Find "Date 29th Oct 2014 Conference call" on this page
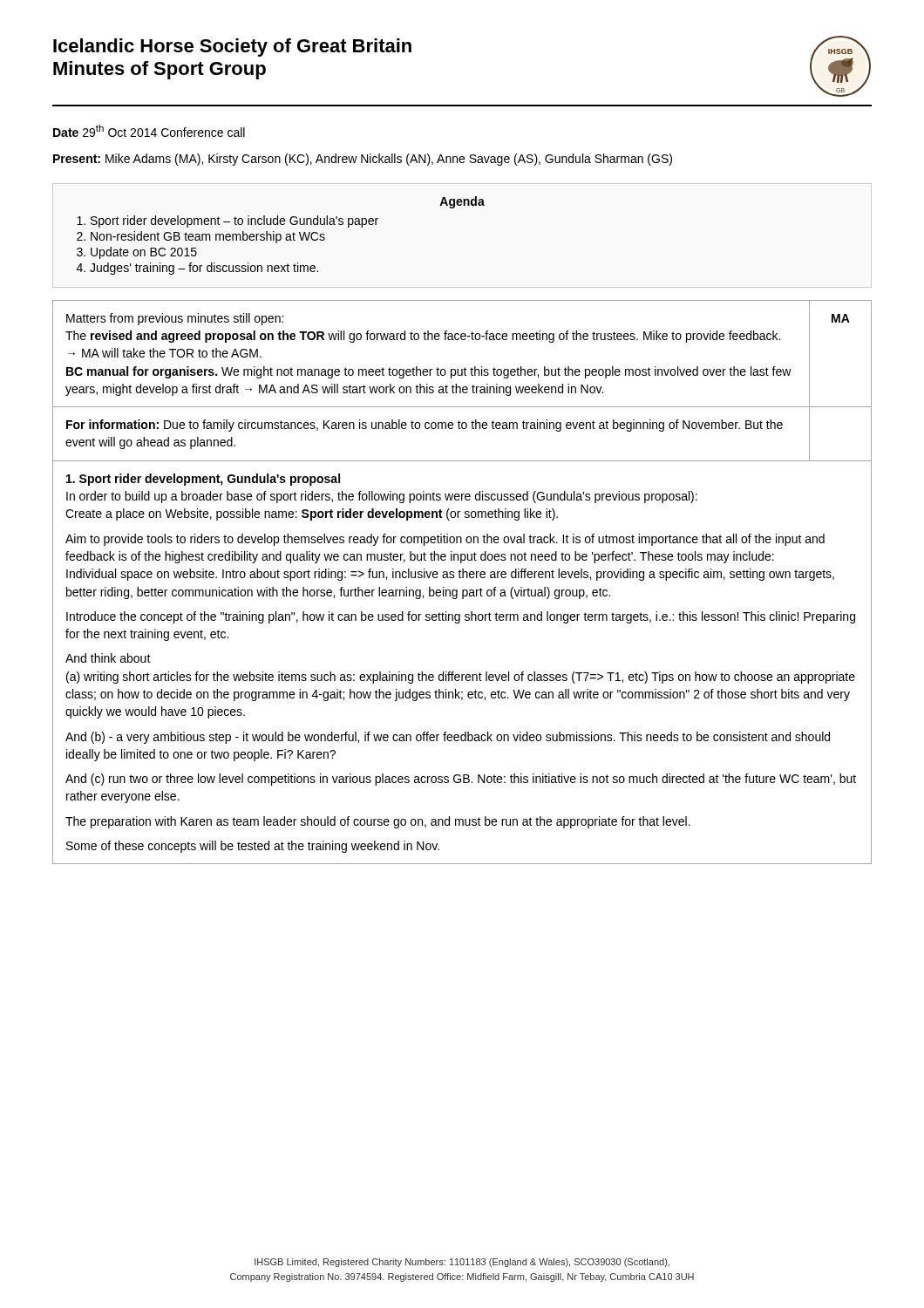 tap(149, 131)
